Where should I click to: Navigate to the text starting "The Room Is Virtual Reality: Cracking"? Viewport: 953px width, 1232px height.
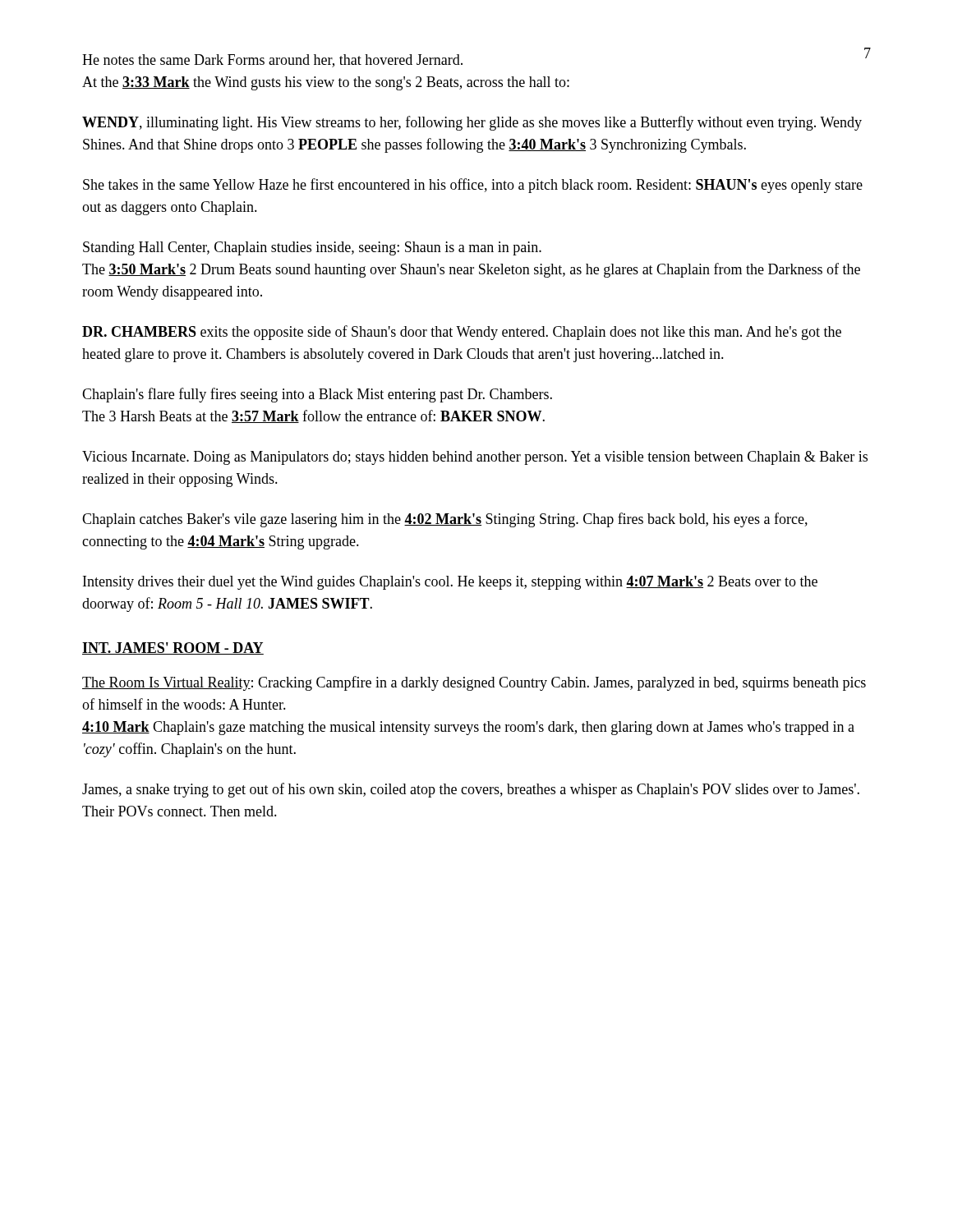click(x=474, y=716)
